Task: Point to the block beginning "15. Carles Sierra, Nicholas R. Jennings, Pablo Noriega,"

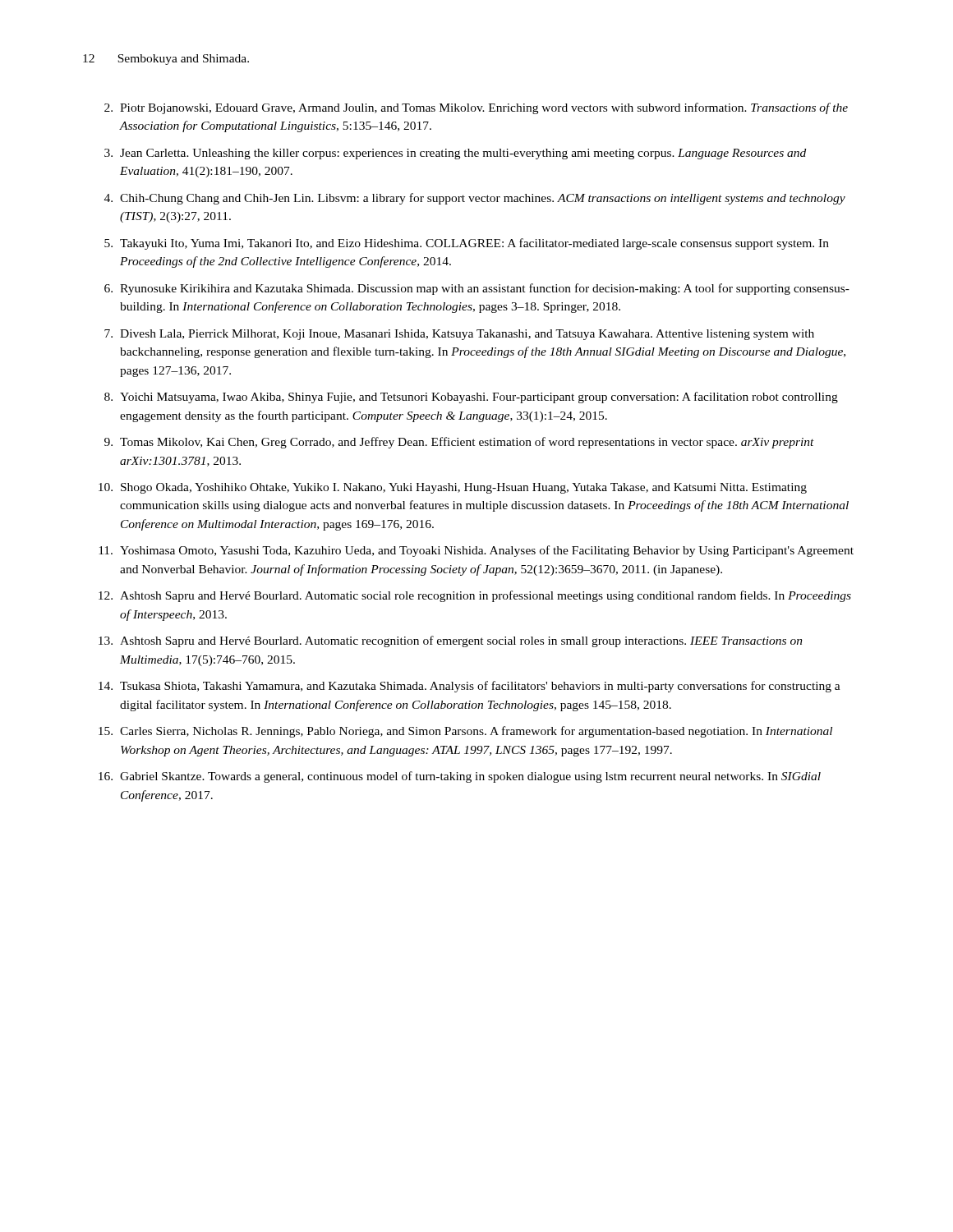Action: [472, 740]
